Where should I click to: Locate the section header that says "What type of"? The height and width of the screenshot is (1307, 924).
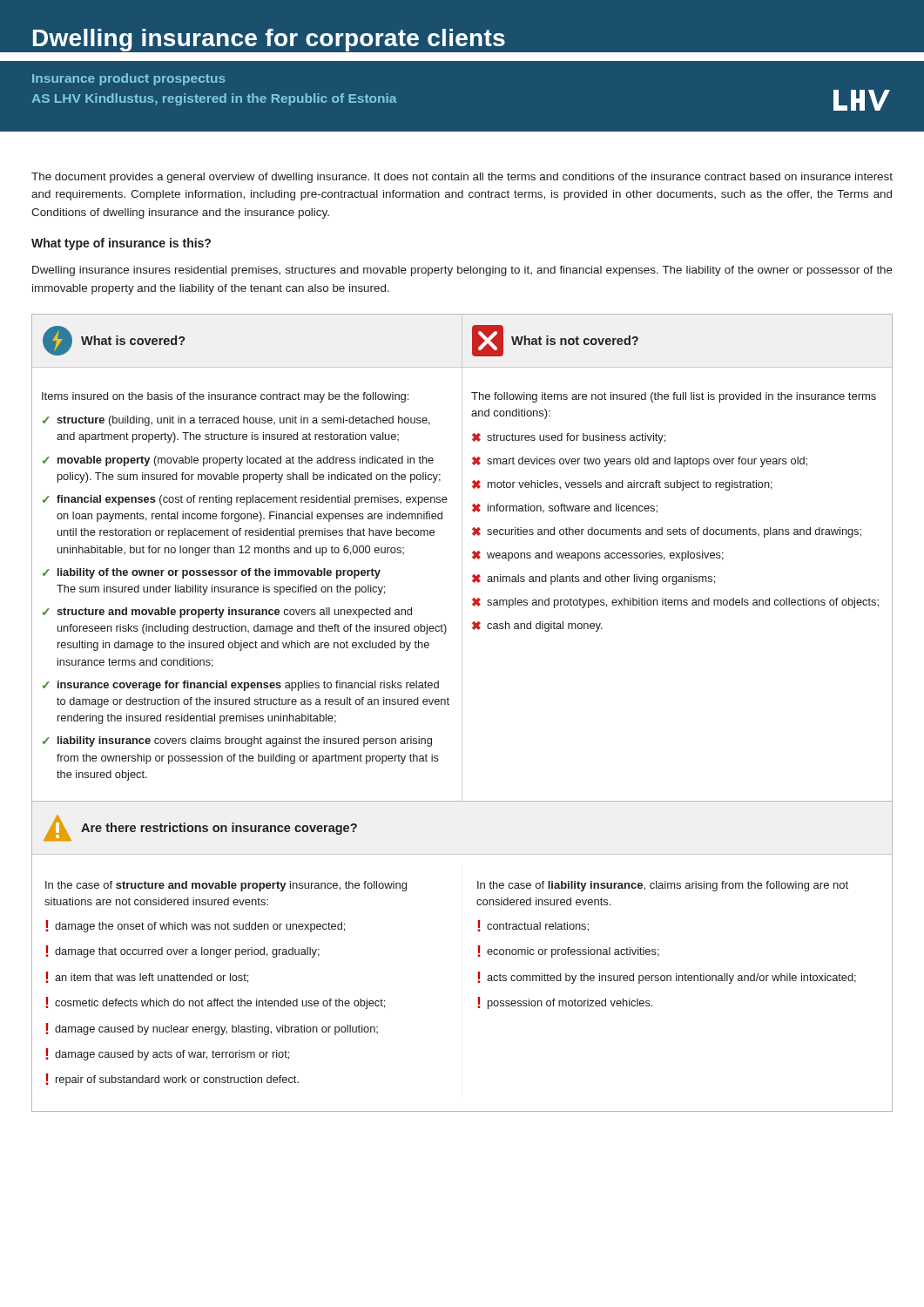[121, 243]
